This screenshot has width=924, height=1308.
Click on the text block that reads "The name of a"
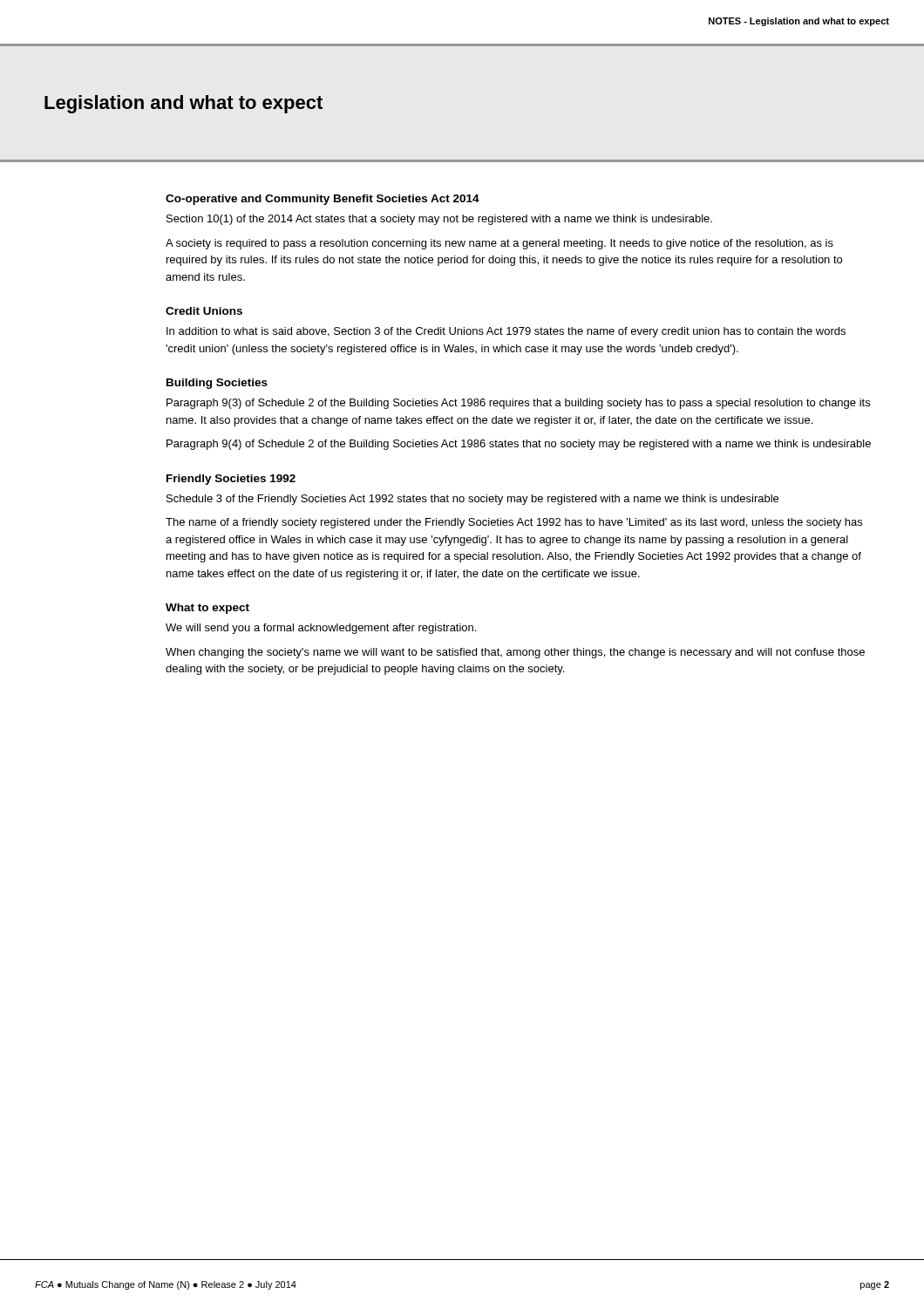514,547
